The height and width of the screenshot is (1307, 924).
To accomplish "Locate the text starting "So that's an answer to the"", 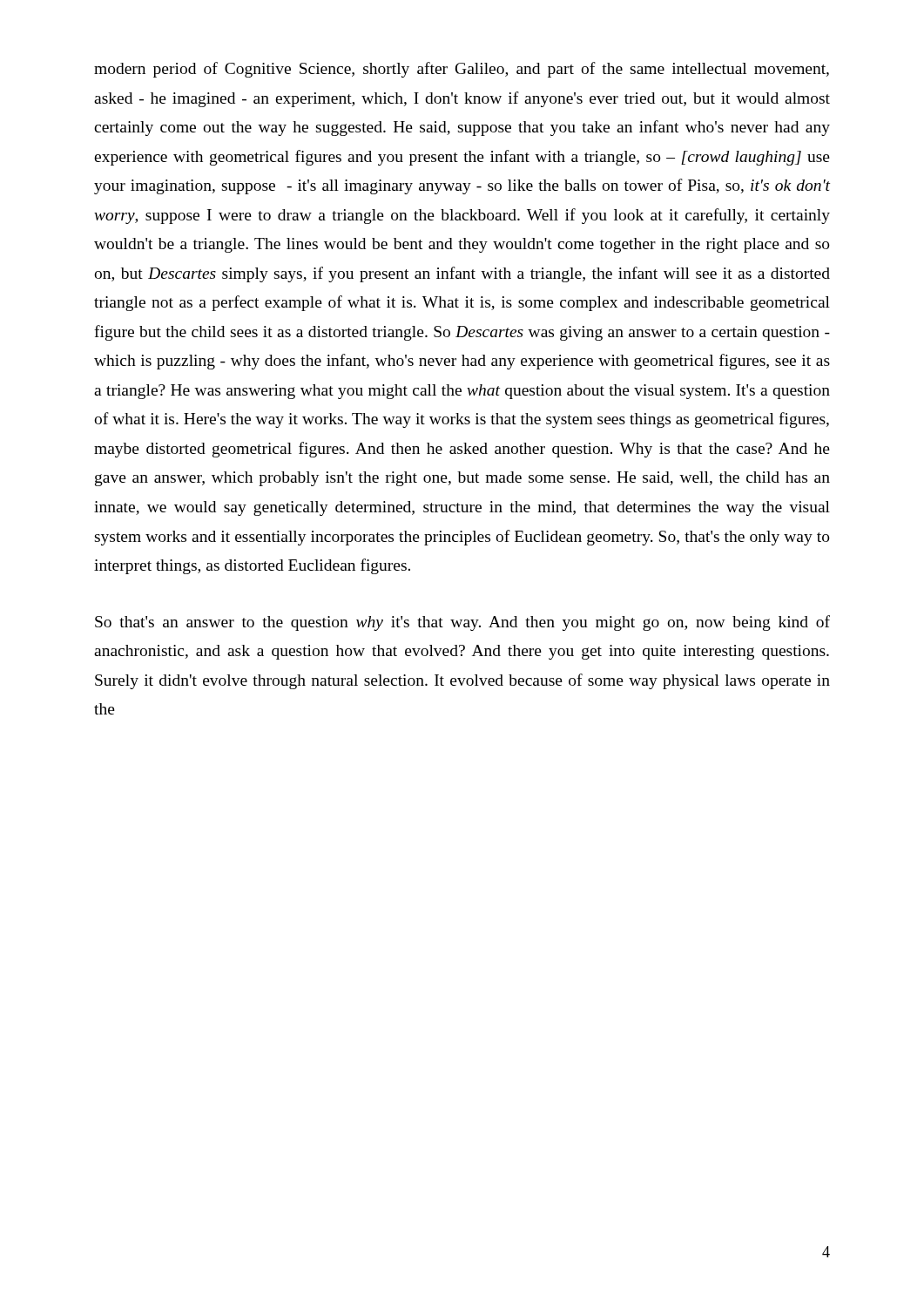I will point(462,665).
